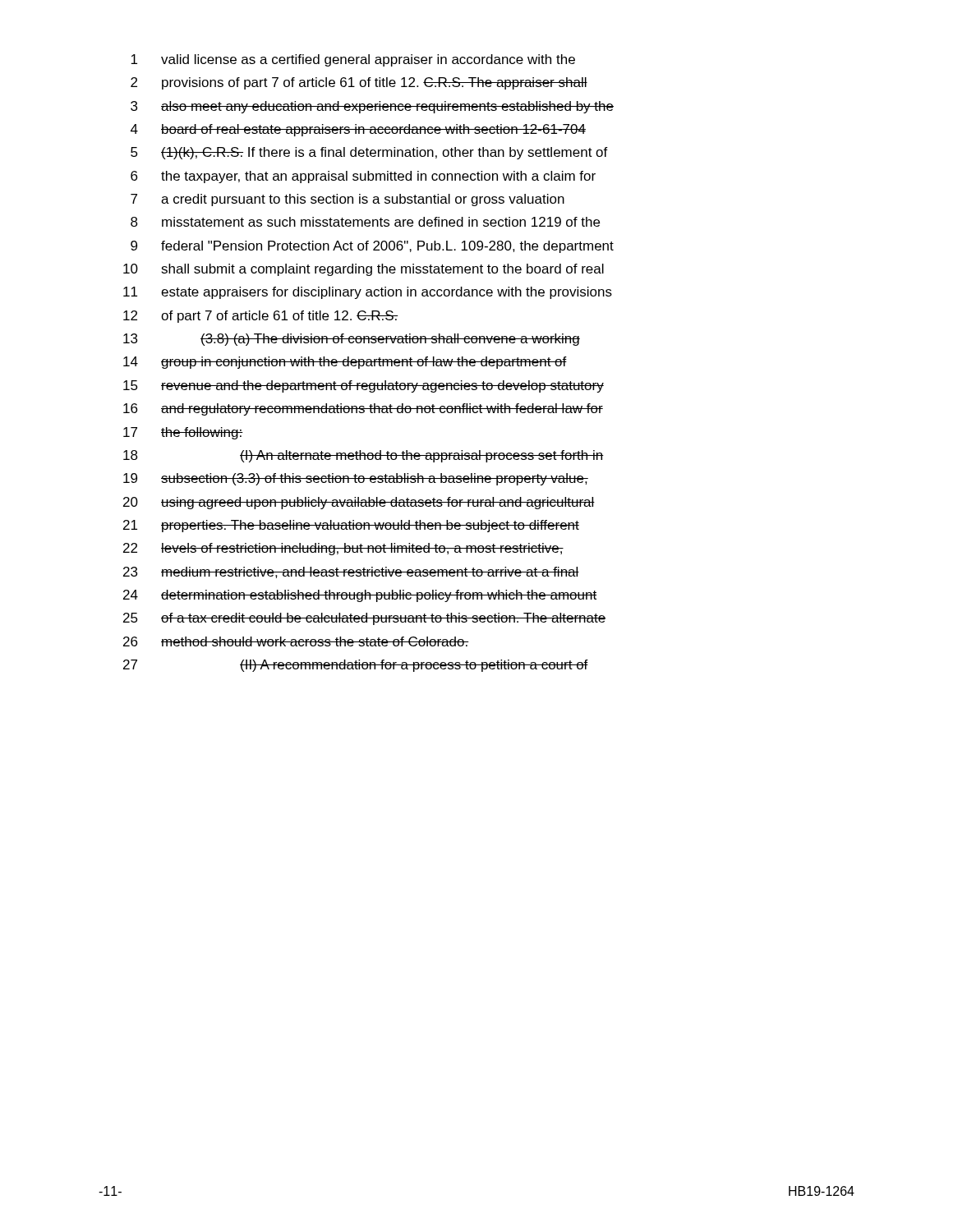Locate the list item that reads "13 (3.8) (a) The division"
The image size is (953, 1232).
tap(476, 339)
